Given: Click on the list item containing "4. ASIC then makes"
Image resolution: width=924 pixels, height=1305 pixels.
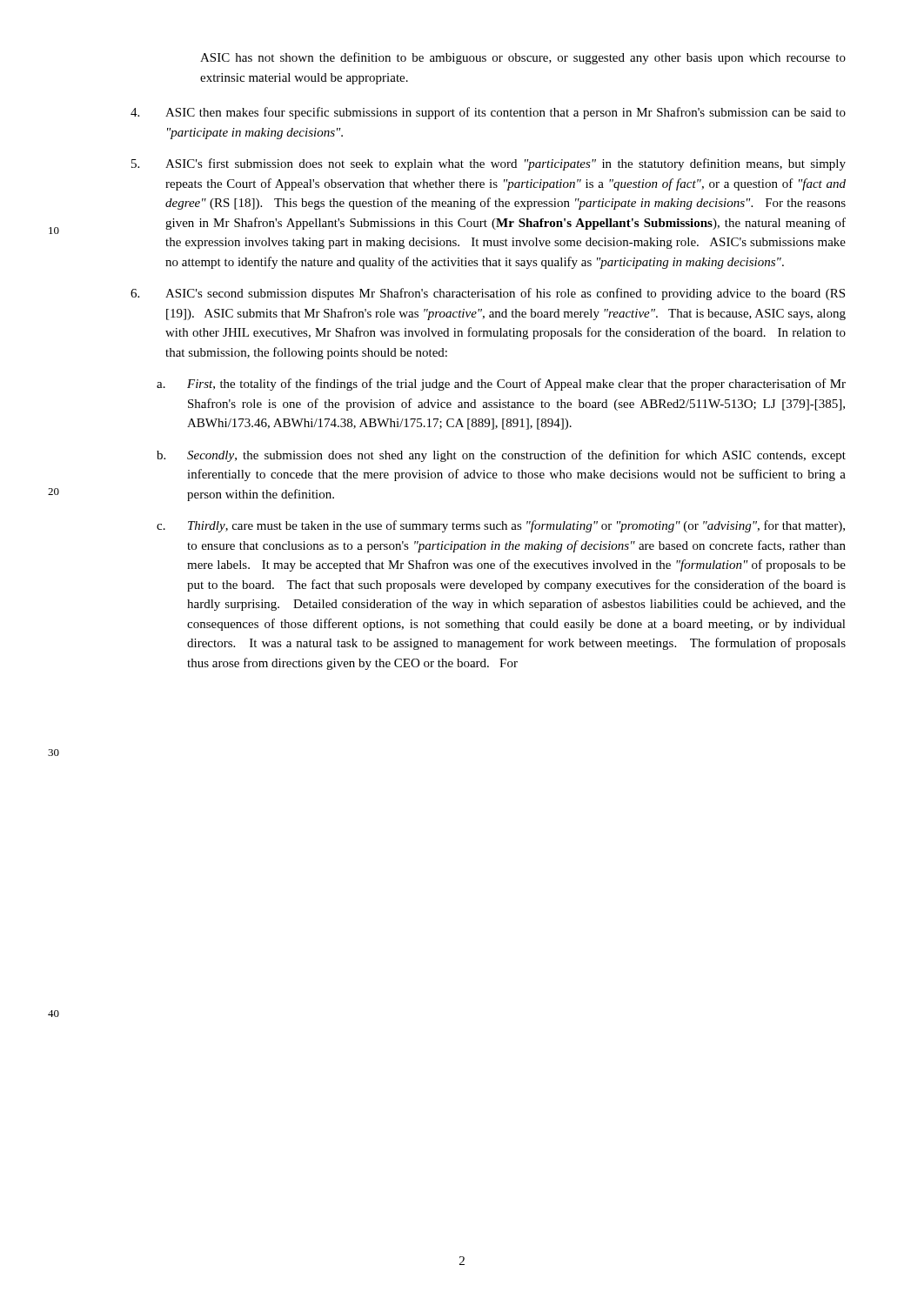Looking at the screenshot, I should point(488,122).
